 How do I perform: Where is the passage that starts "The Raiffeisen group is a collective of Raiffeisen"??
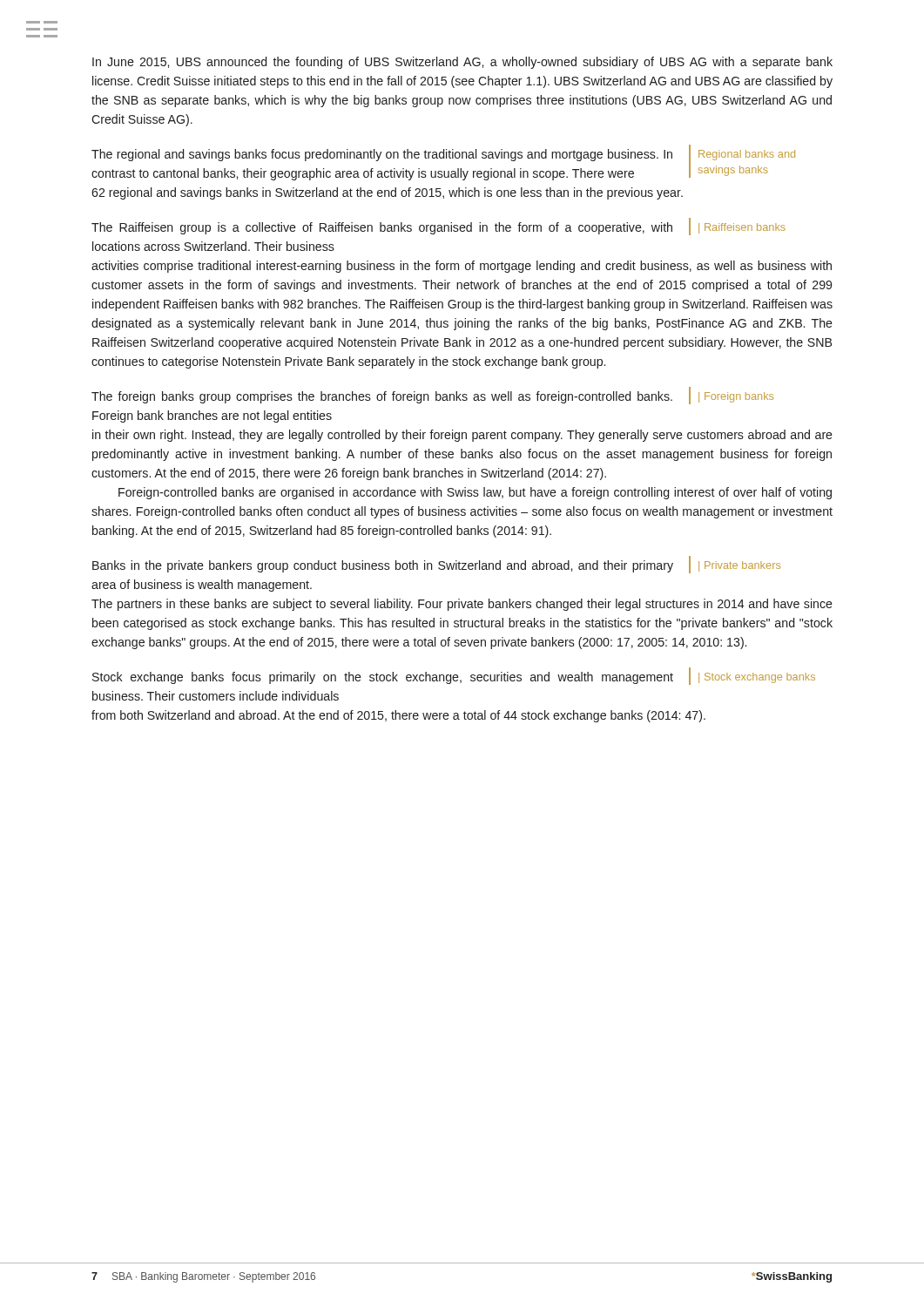tap(462, 237)
